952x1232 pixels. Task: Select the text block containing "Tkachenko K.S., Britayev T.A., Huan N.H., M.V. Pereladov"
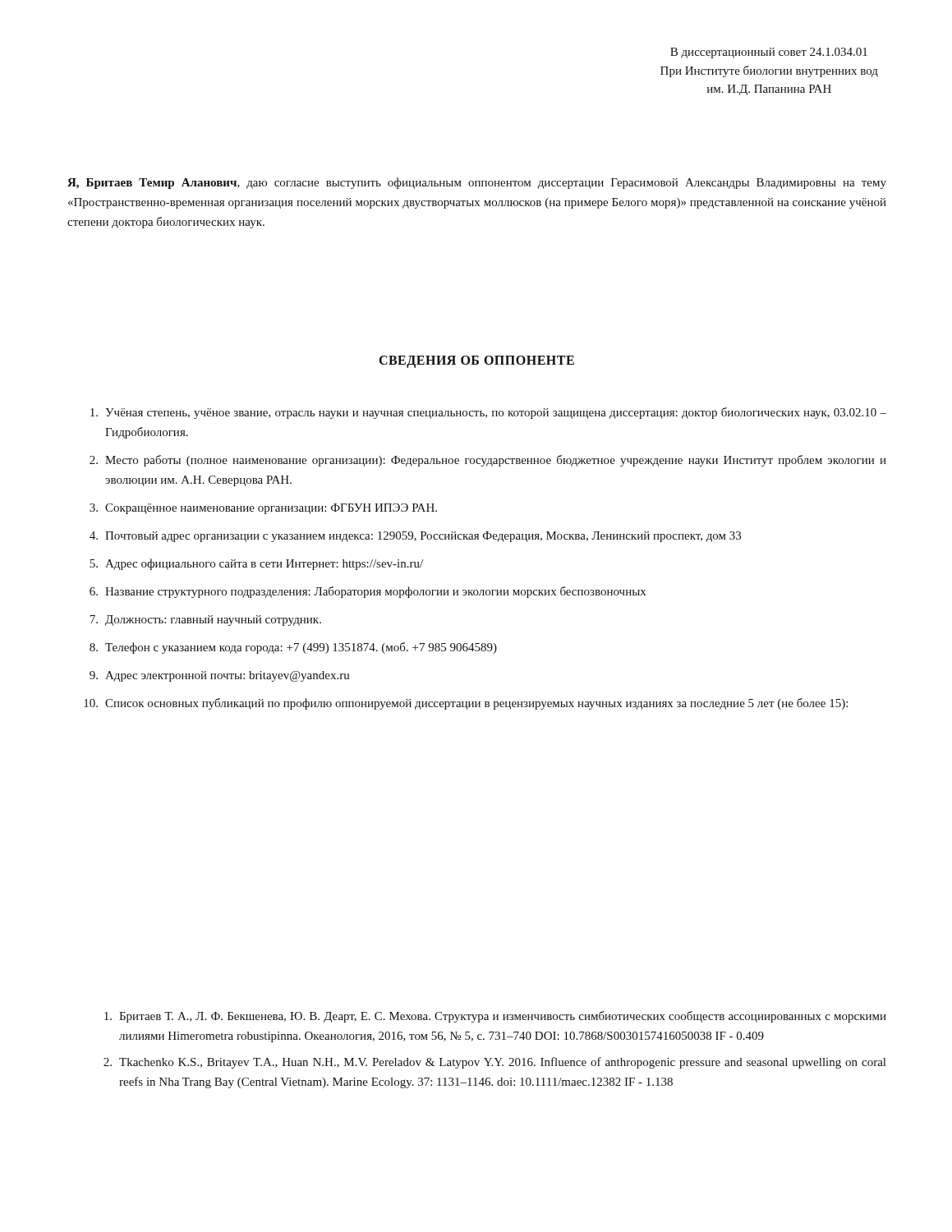pyautogui.click(x=477, y=1072)
